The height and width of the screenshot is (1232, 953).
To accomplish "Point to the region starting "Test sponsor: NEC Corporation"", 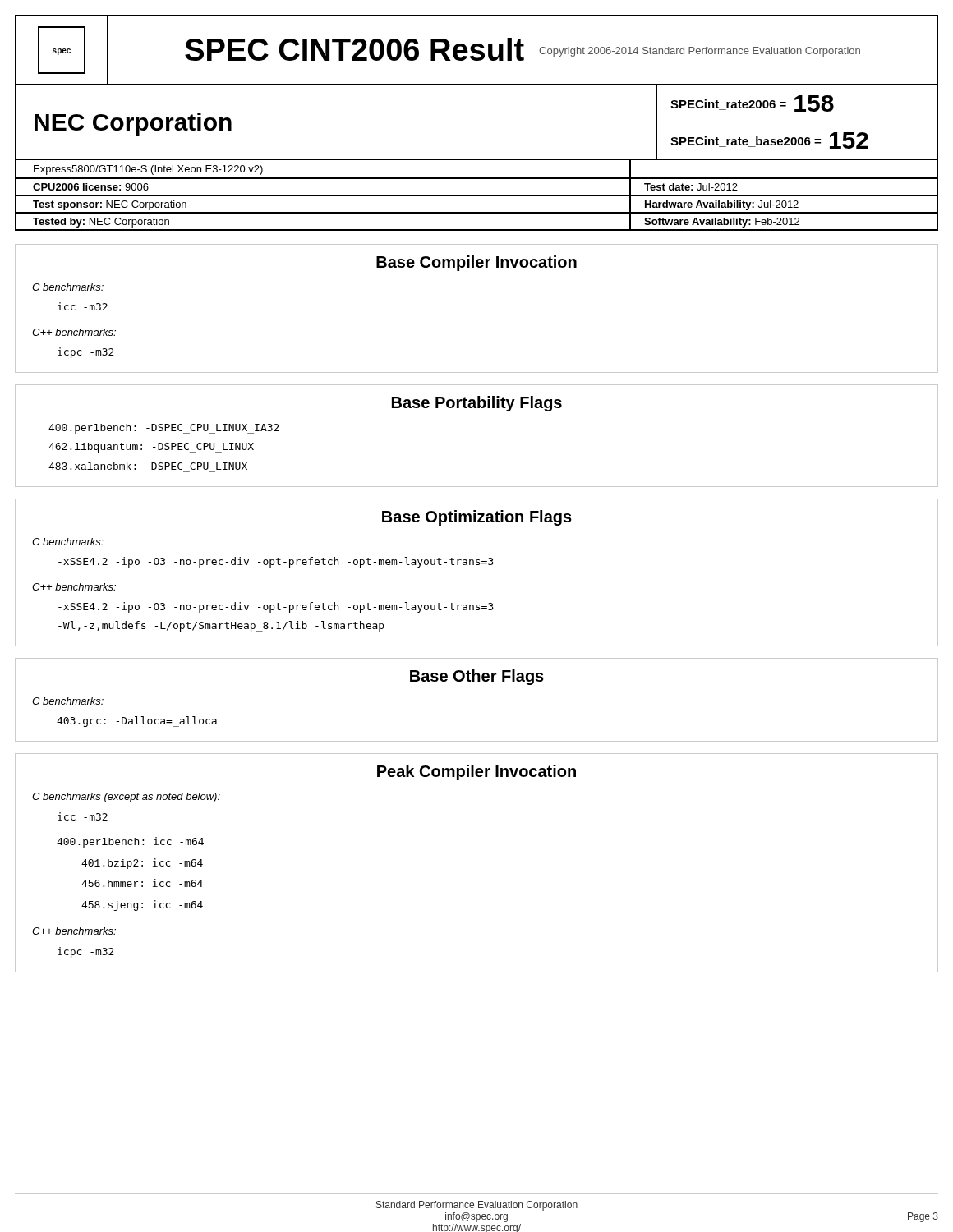I will (x=110, y=204).
